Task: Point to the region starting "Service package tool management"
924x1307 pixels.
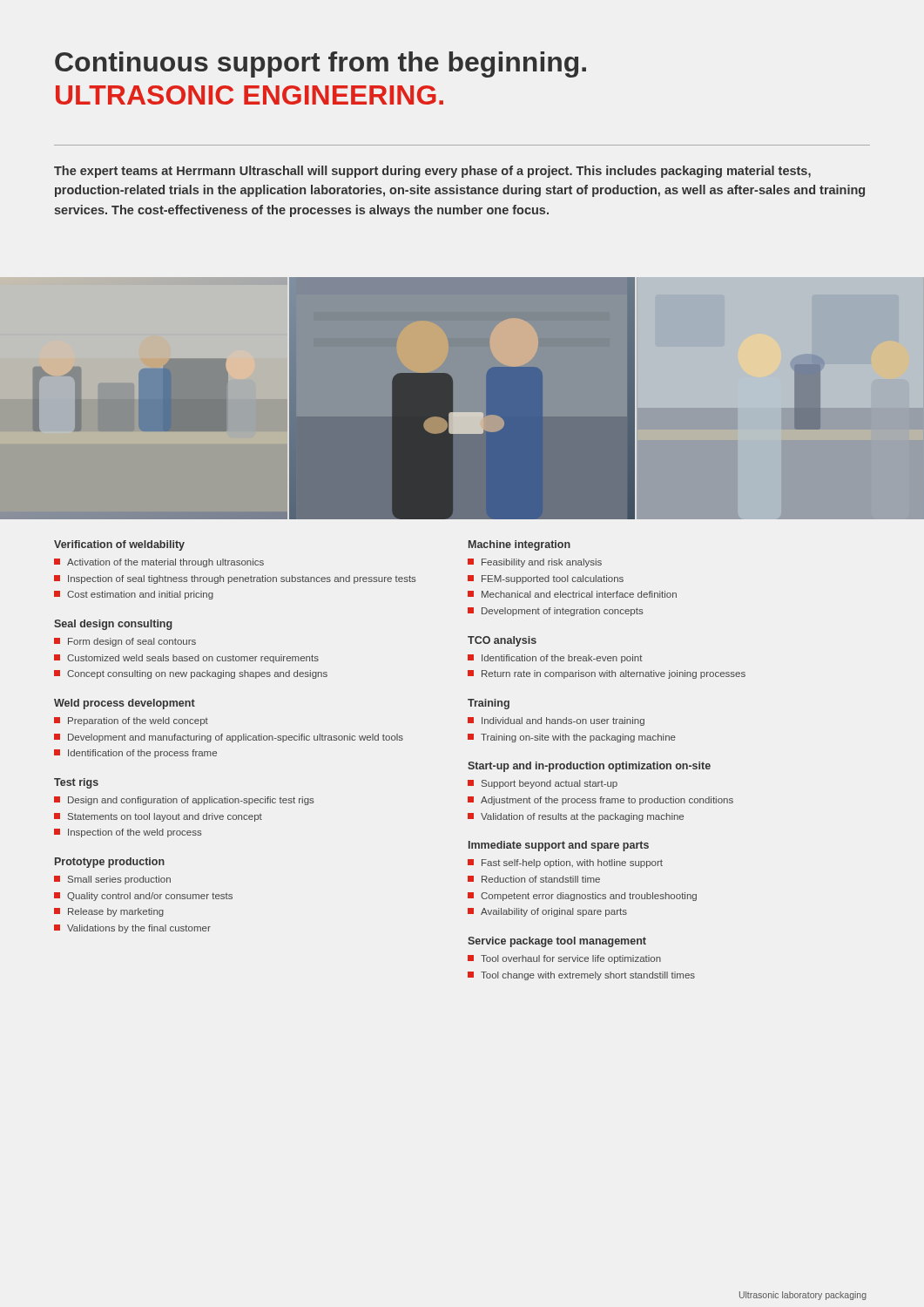Action: (x=557, y=941)
